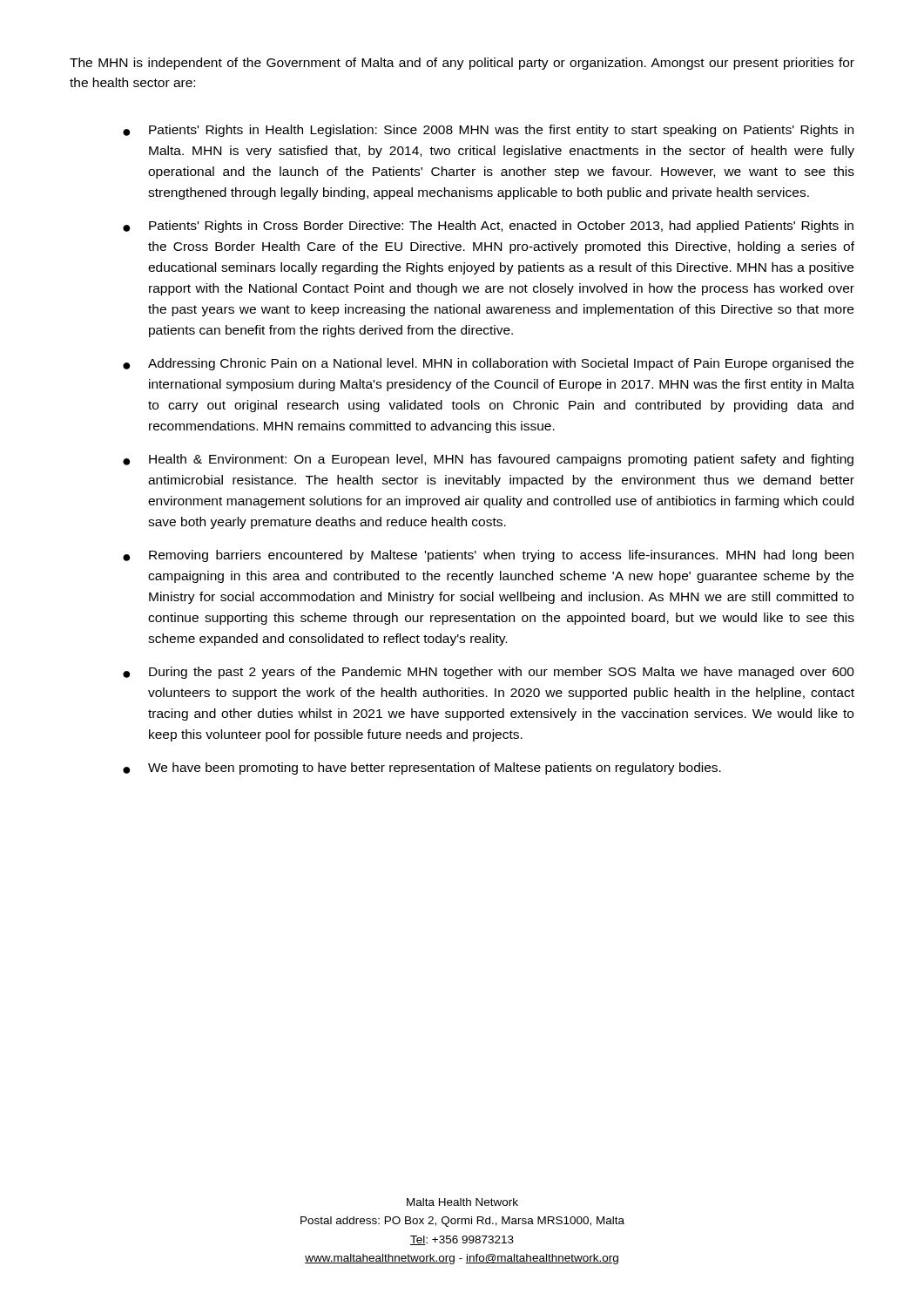Navigate to the passage starting "● Patients' Rights in Cross"

[x=488, y=278]
